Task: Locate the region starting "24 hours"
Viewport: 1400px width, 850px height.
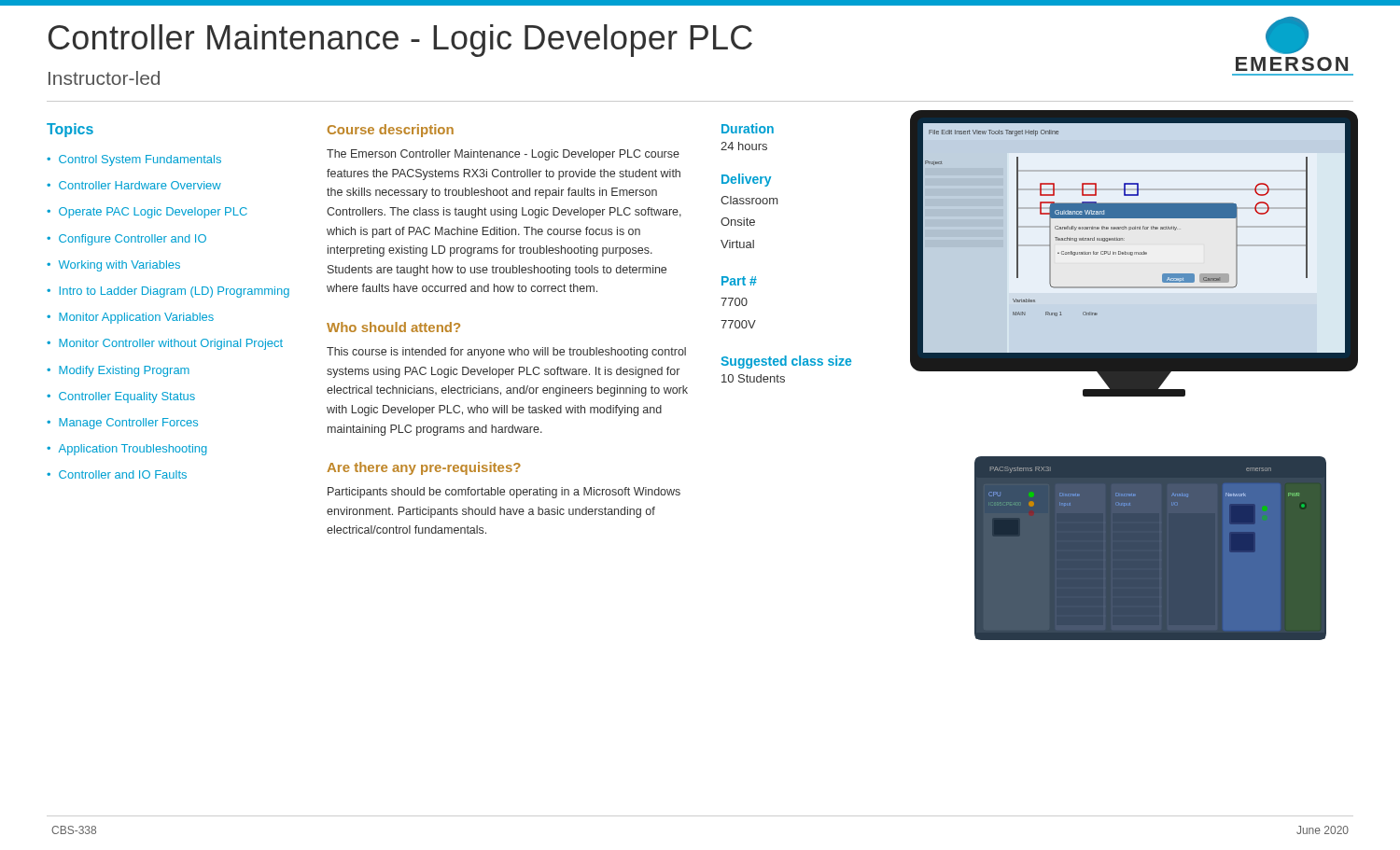Action: [x=744, y=146]
